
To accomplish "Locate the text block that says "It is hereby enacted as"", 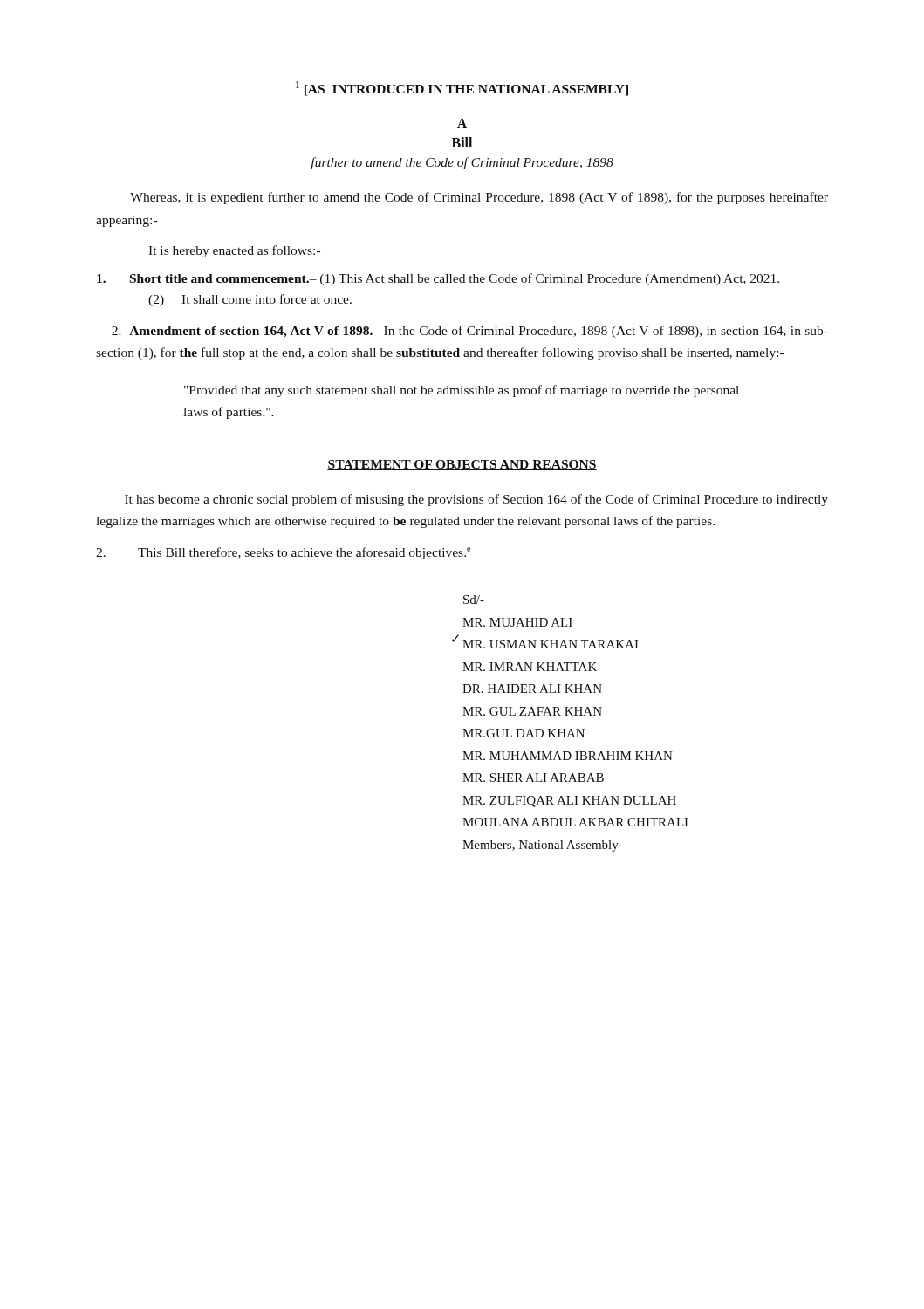I will (x=235, y=250).
